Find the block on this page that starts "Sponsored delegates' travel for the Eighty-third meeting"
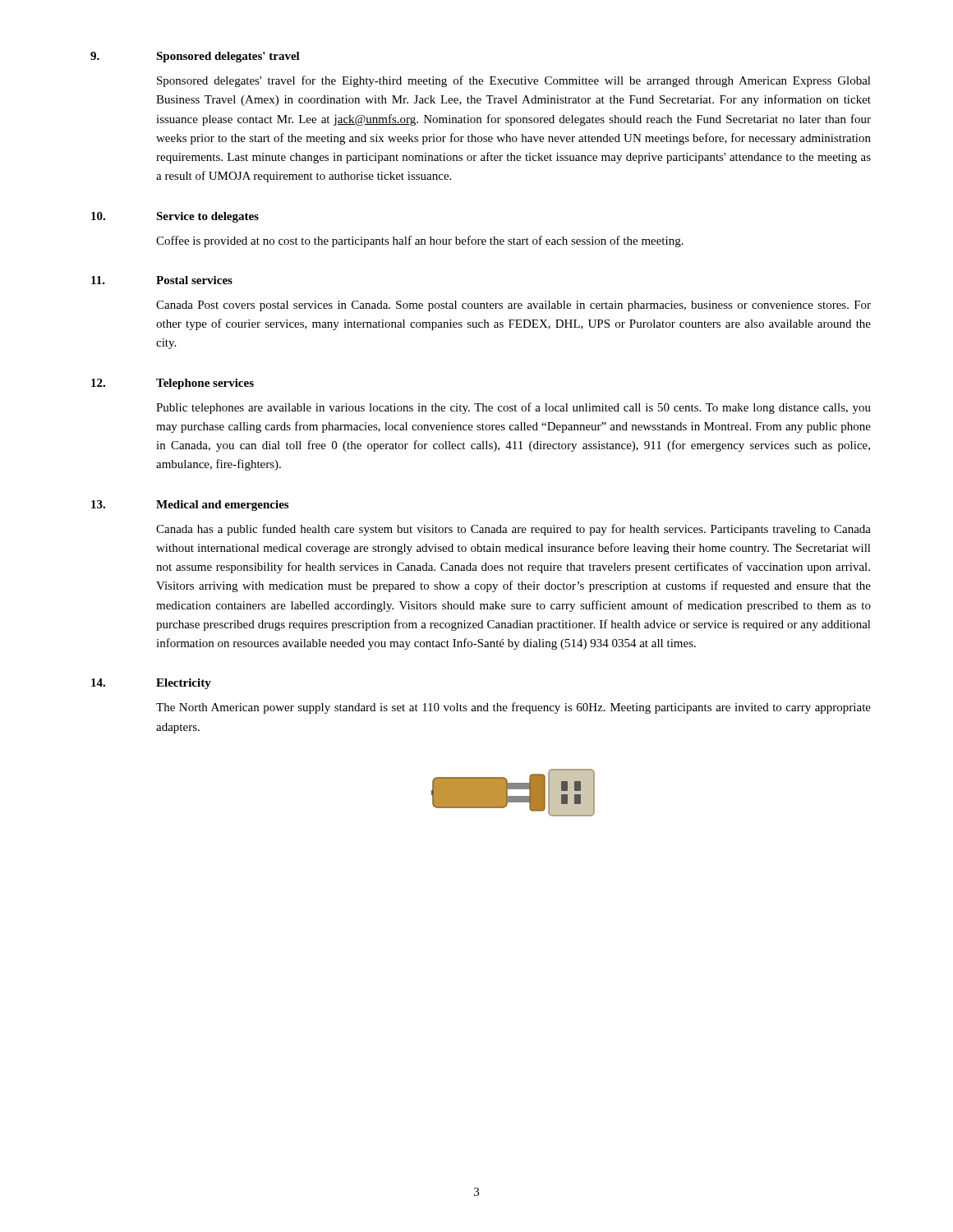 coord(513,128)
